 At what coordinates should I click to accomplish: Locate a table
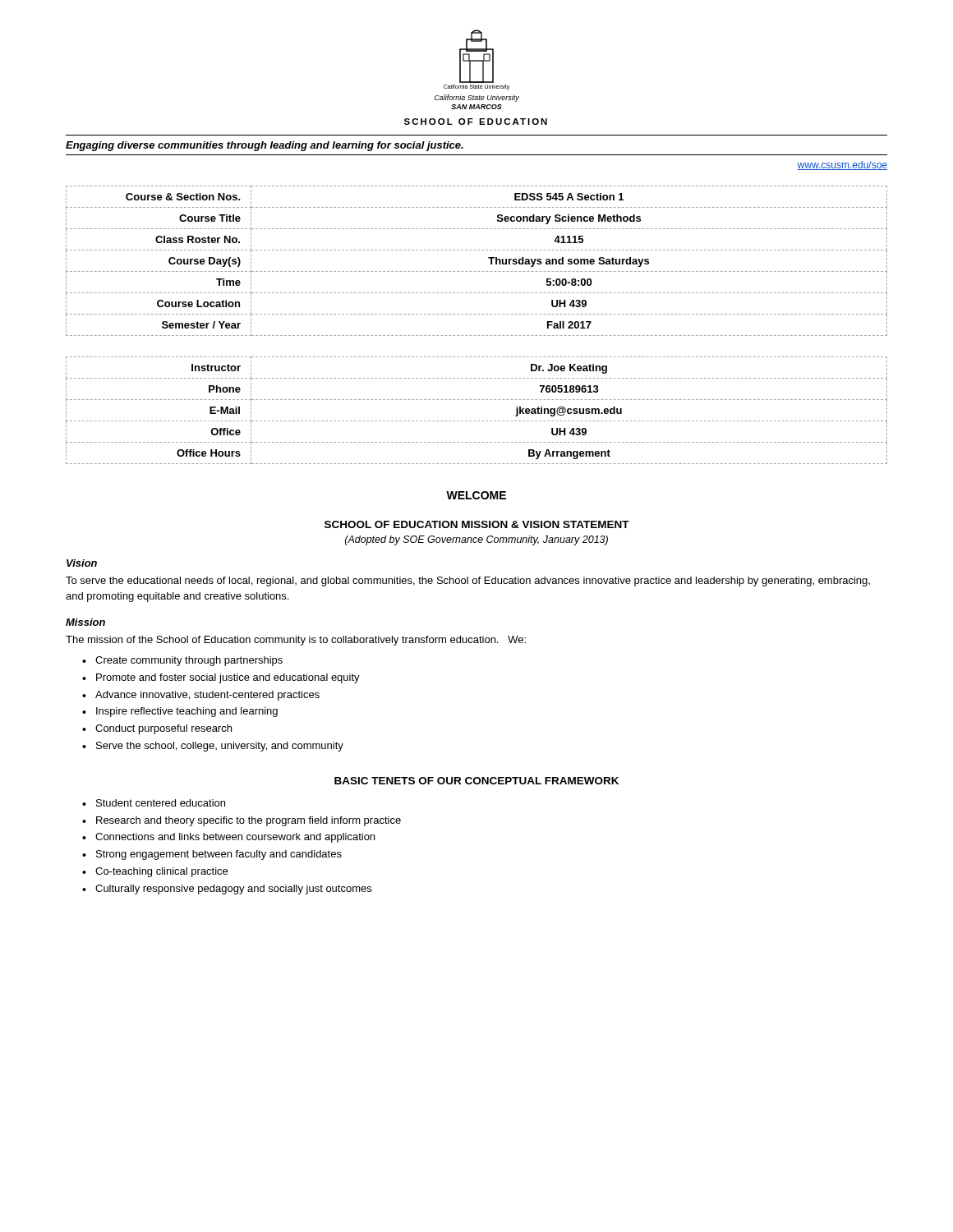click(x=476, y=325)
